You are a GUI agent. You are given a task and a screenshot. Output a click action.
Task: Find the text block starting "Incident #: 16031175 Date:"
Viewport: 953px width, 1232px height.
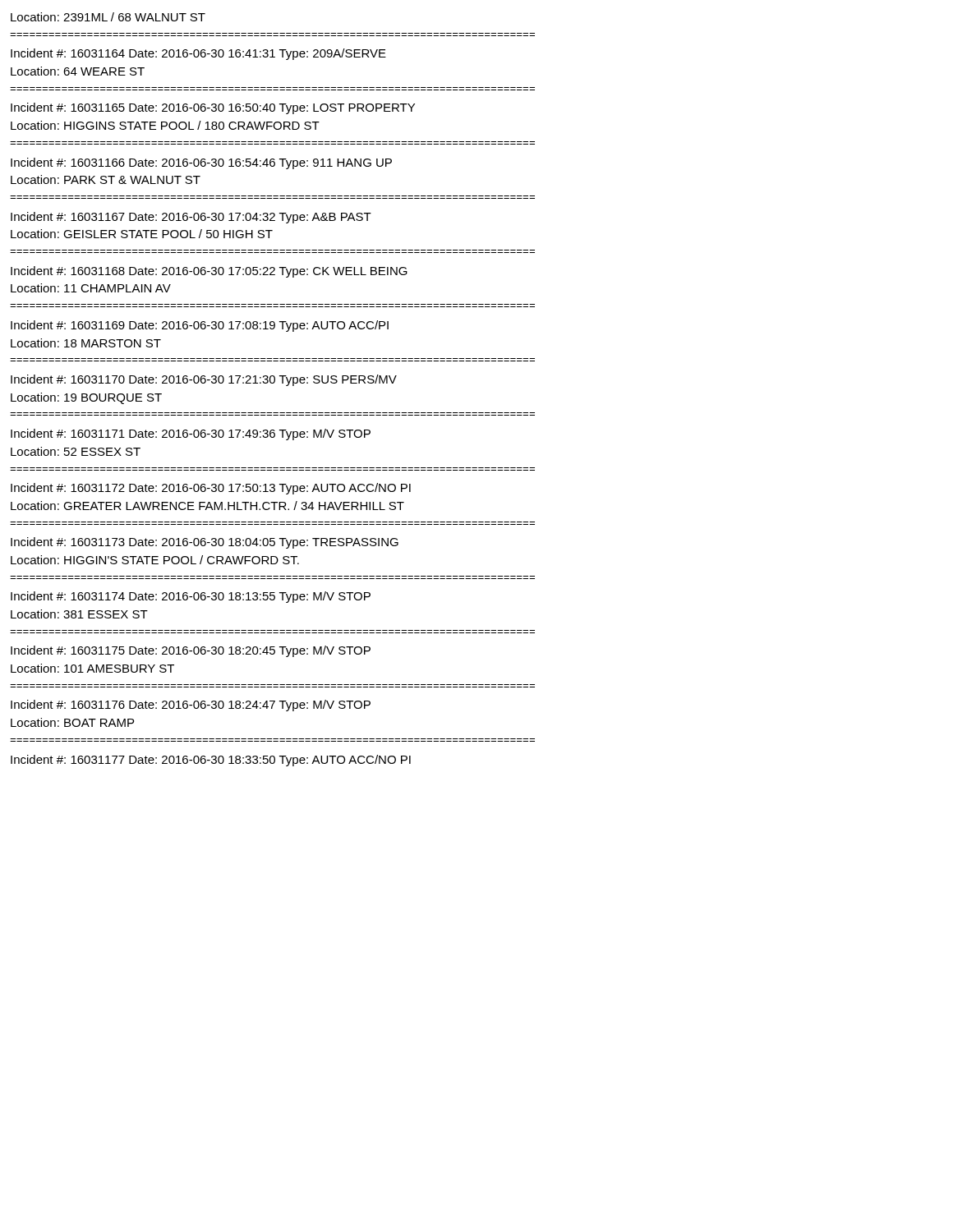(190, 659)
